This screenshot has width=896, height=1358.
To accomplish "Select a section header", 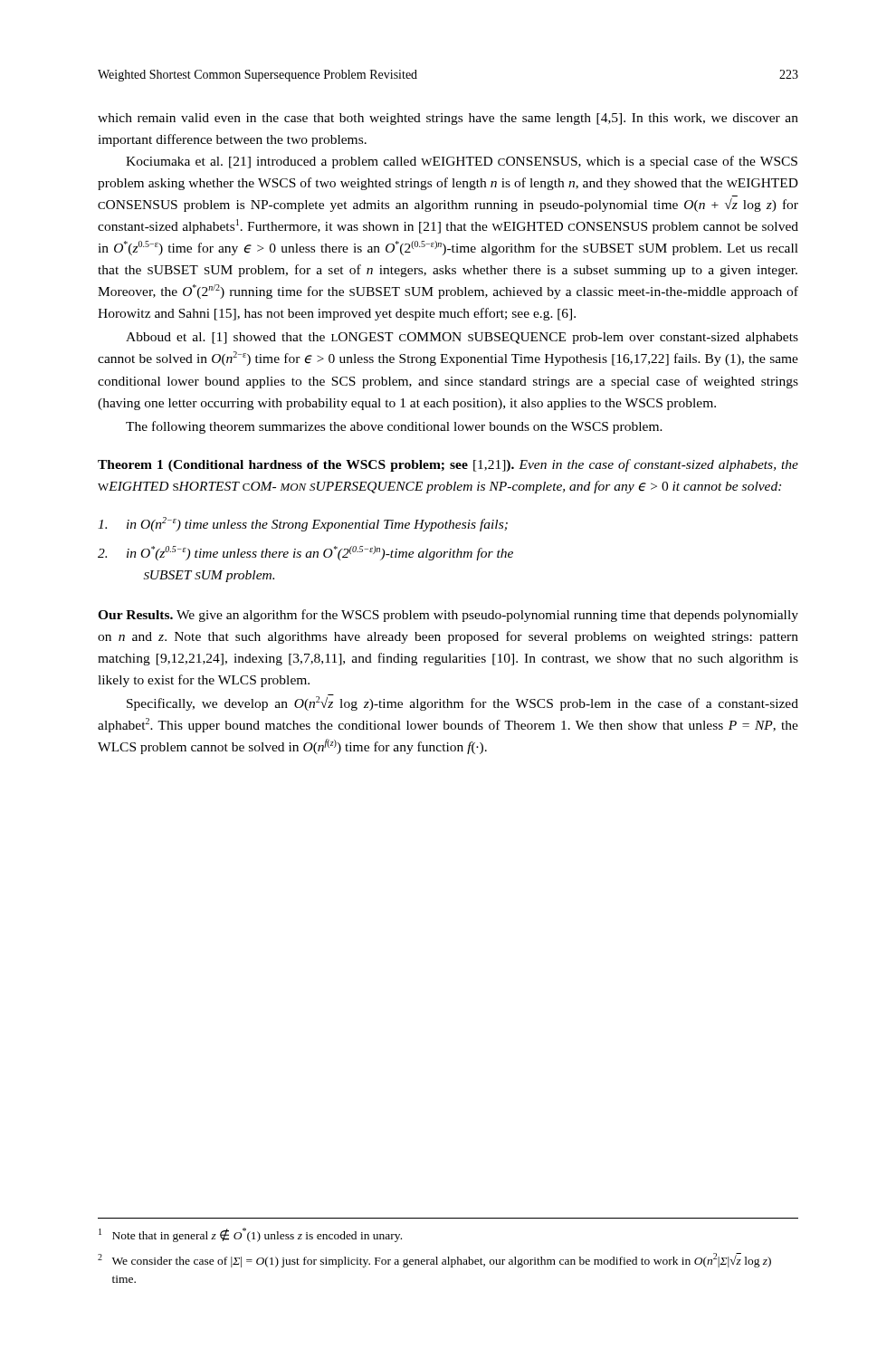I will click(x=448, y=475).
